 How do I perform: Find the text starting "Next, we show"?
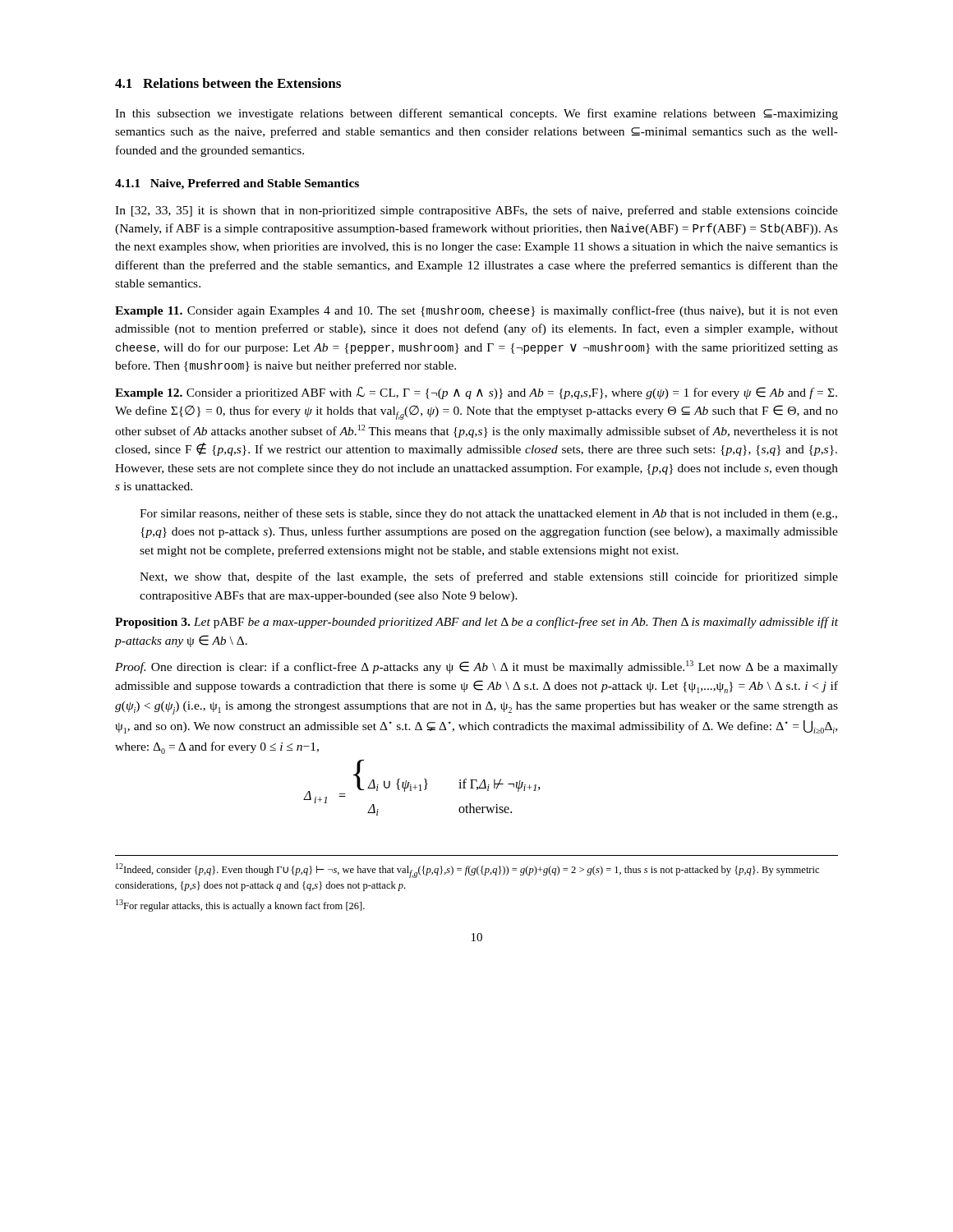[x=489, y=586]
